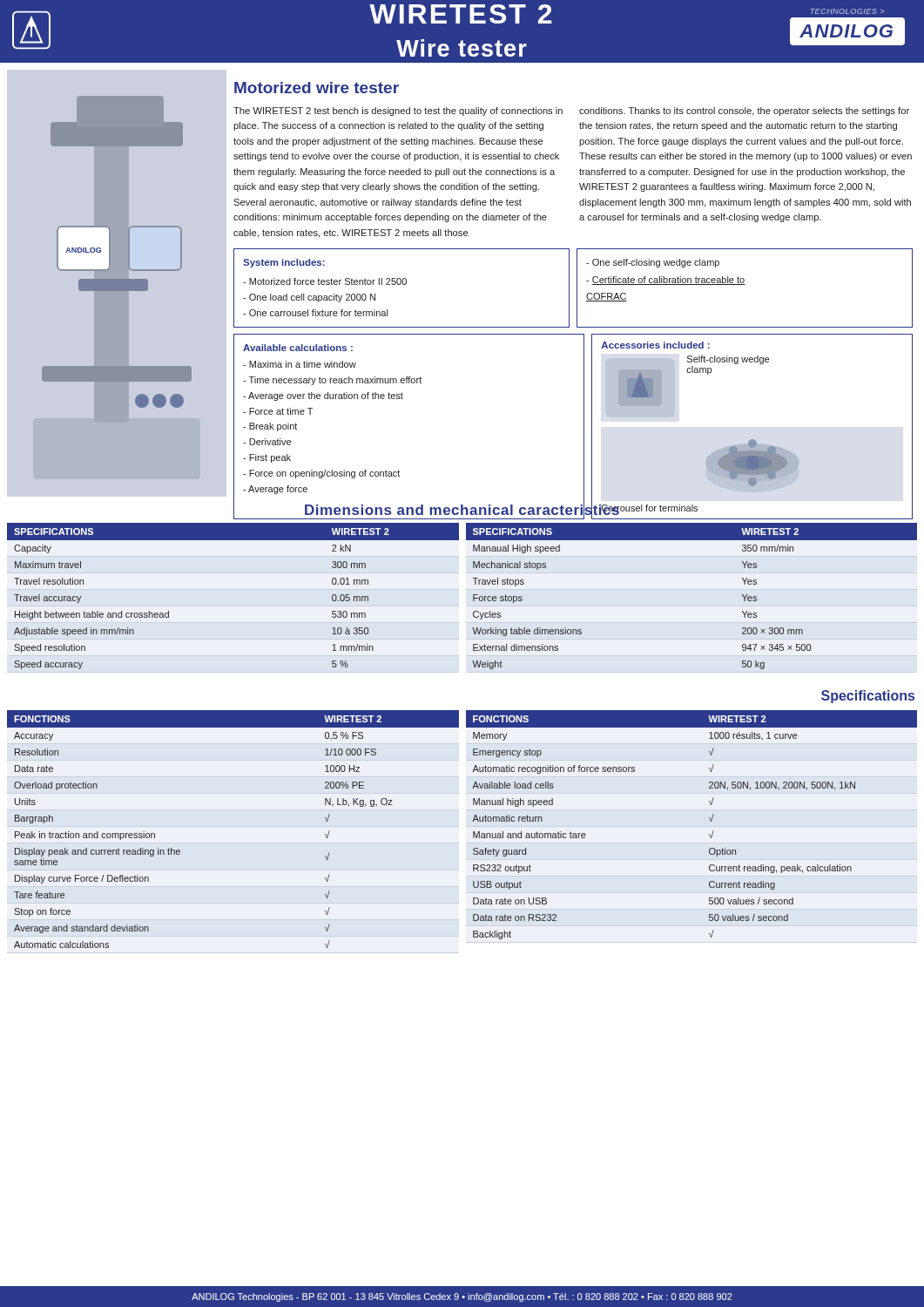
Task: Locate the table with the text "Automatic calculations"
Action: 233,832
